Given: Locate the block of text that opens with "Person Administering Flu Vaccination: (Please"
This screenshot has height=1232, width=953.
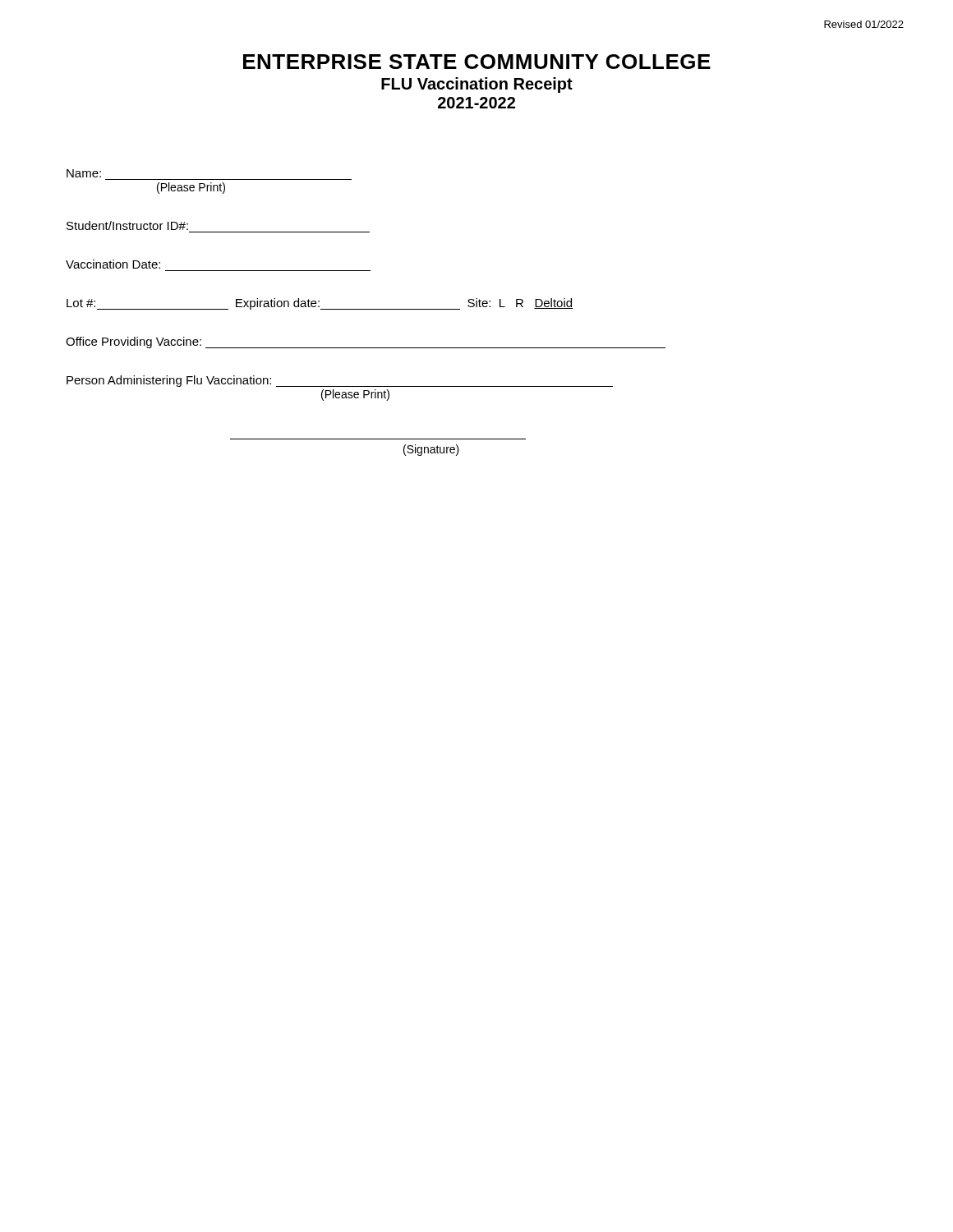Looking at the screenshot, I should [339, 386].
